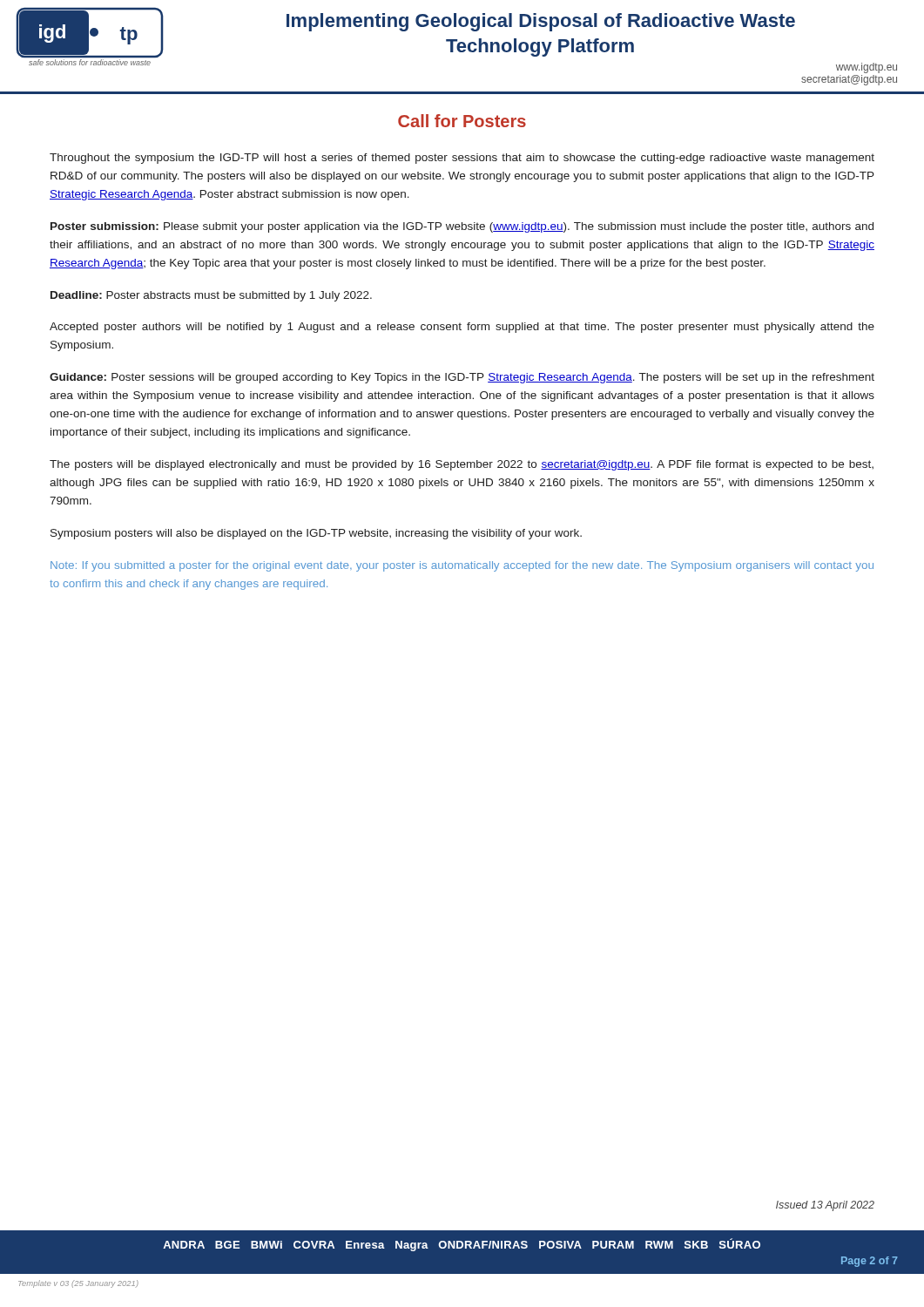Select the text starting "Call for Posters"
Image resolution: width=924 pixels, height=1307 pixels.
pos(462,121)
